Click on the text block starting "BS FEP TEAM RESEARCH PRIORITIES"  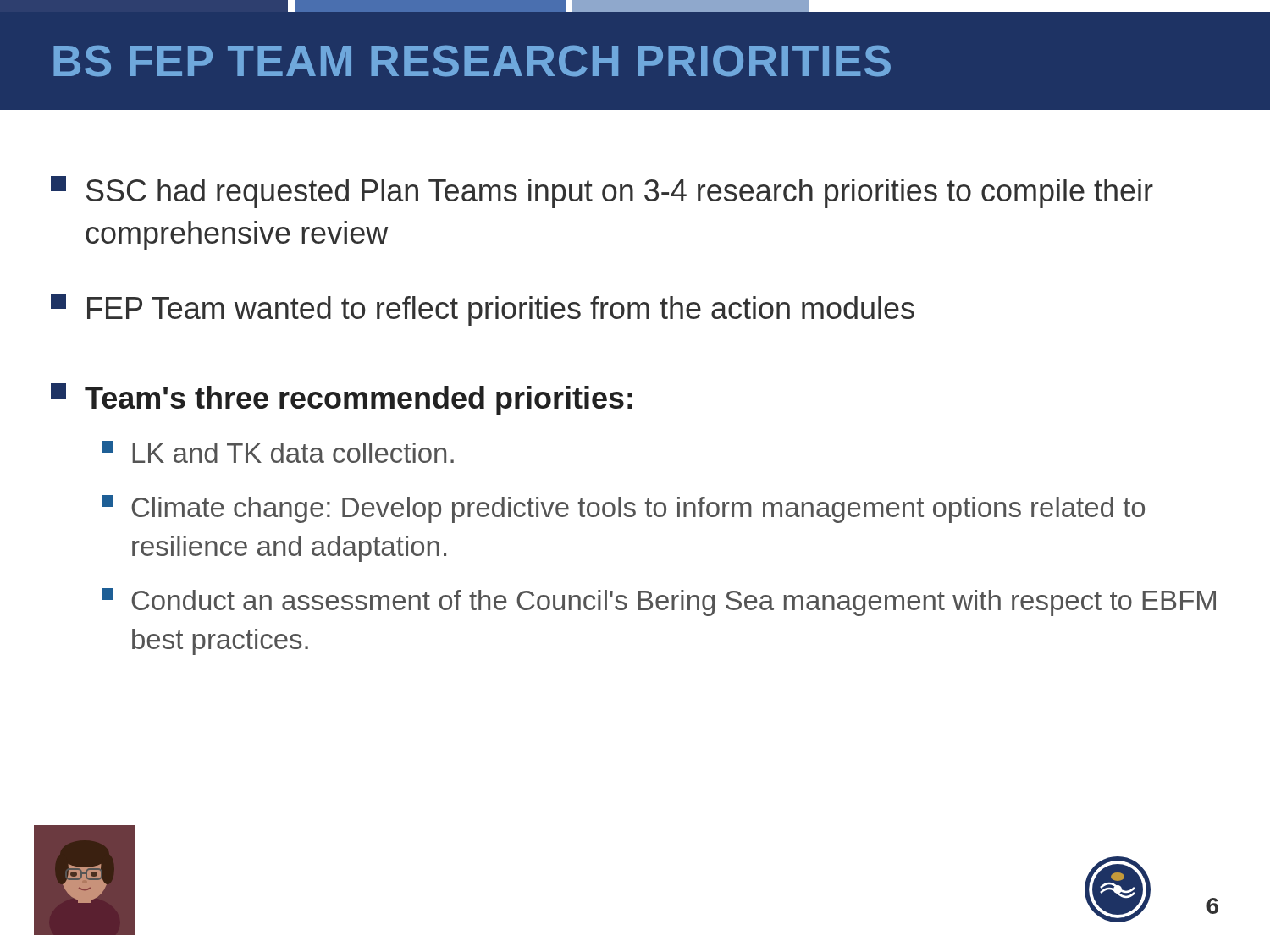point(472,61)
